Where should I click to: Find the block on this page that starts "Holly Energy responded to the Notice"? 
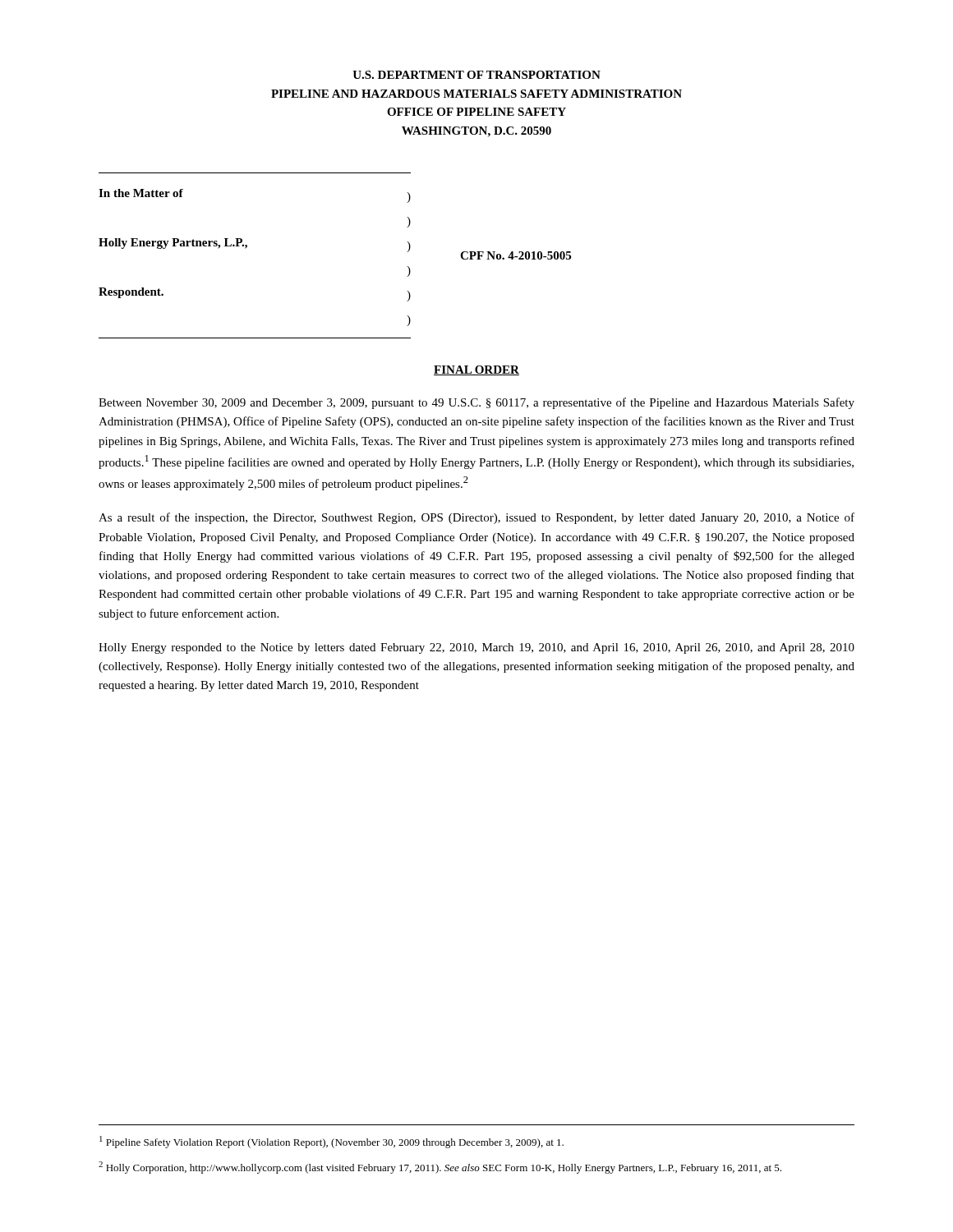tap(476, 666)
